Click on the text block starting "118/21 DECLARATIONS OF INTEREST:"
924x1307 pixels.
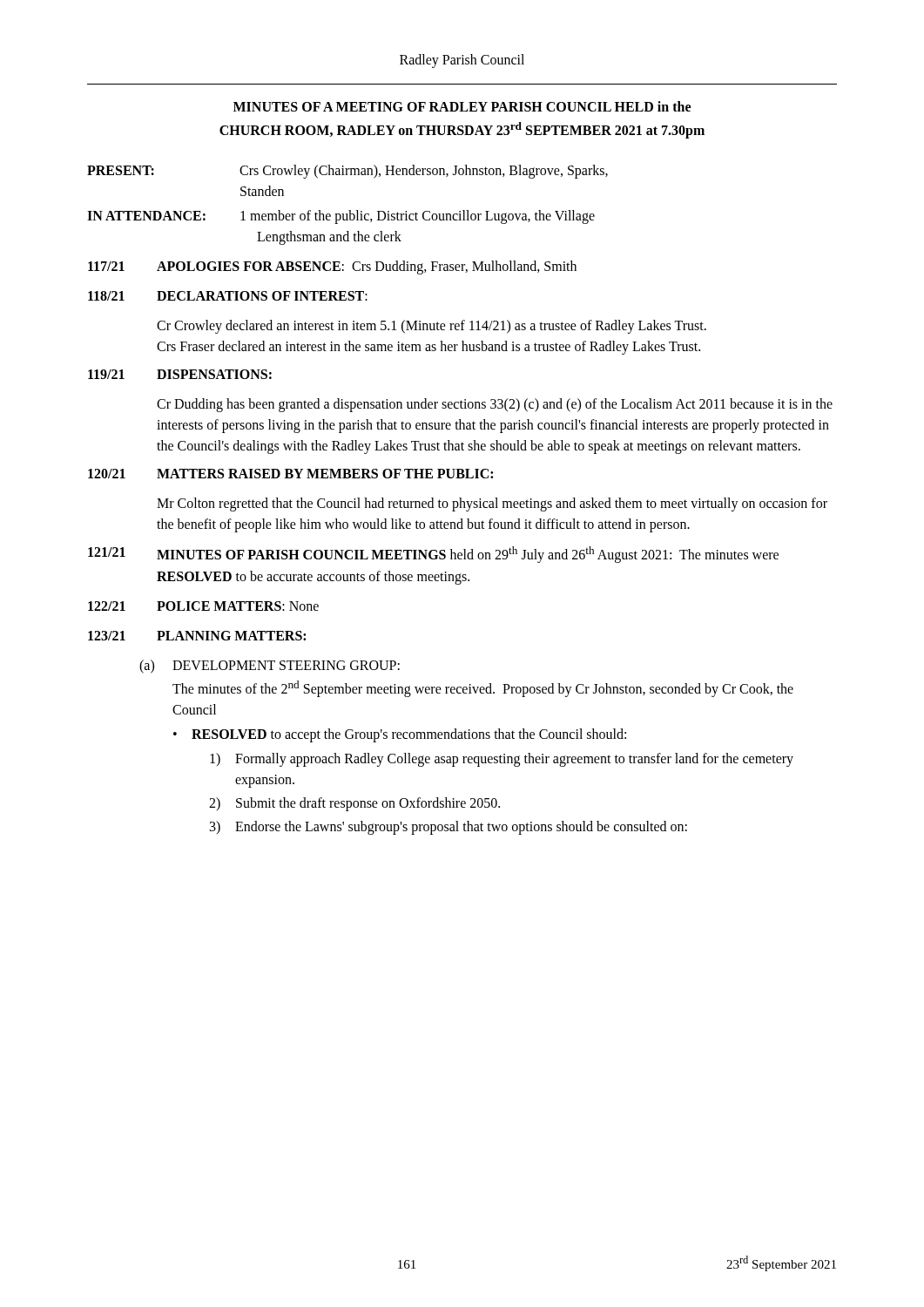228,296
